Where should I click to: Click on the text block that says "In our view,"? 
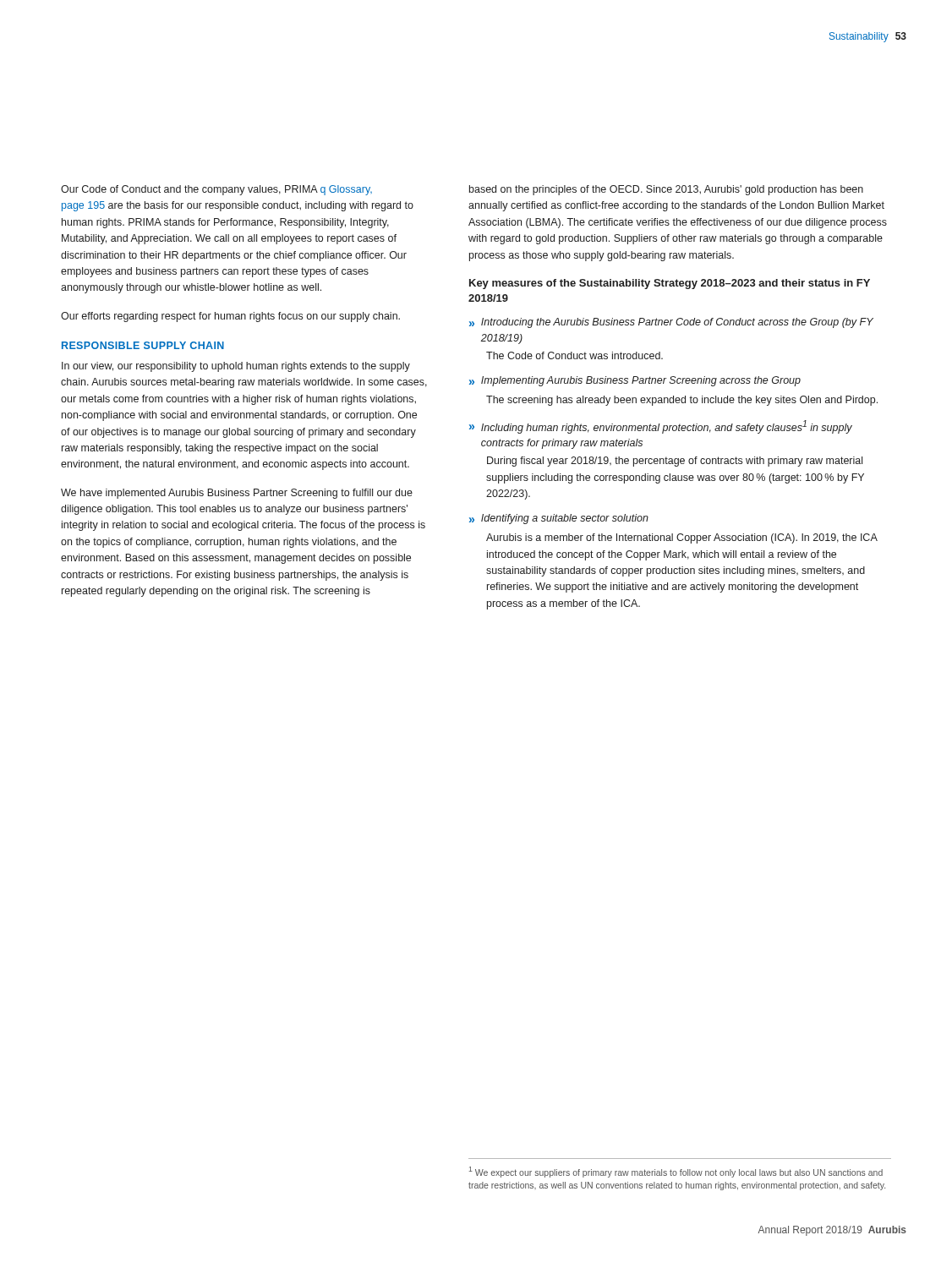coord(244,415)
